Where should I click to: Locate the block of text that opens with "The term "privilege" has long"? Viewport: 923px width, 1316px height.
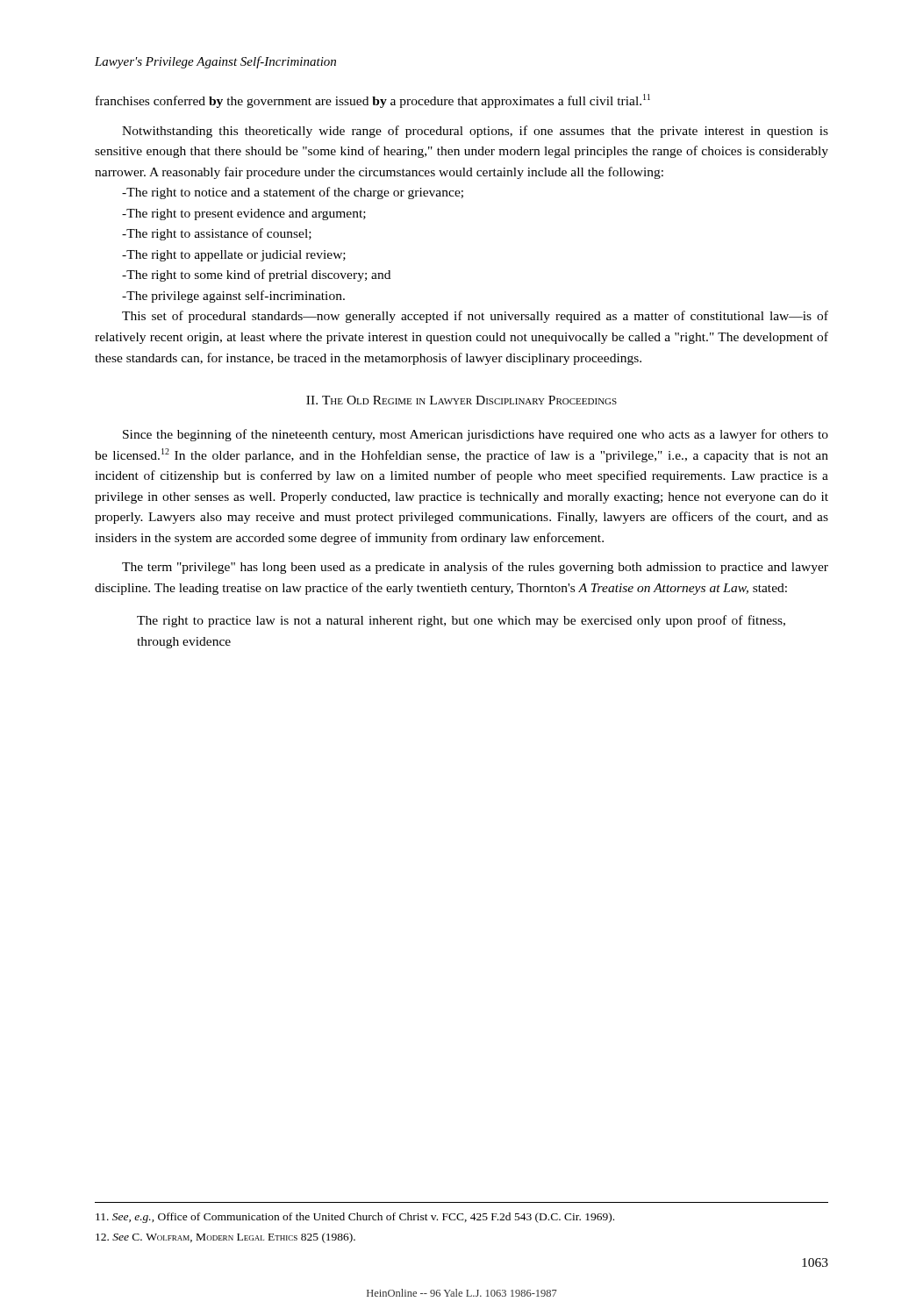(x=462, y=577)
